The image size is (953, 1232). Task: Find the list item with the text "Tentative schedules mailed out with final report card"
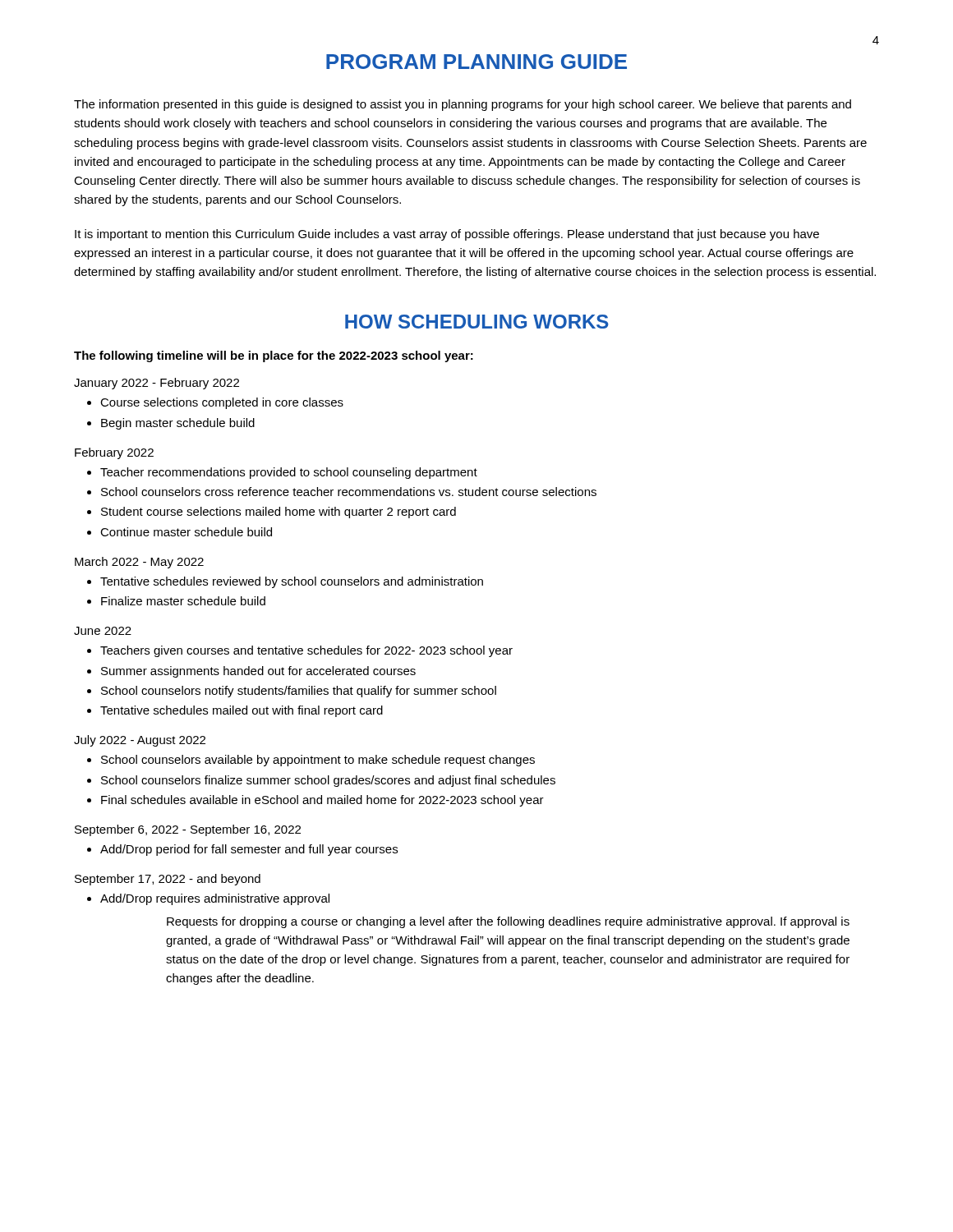point(242,710)
